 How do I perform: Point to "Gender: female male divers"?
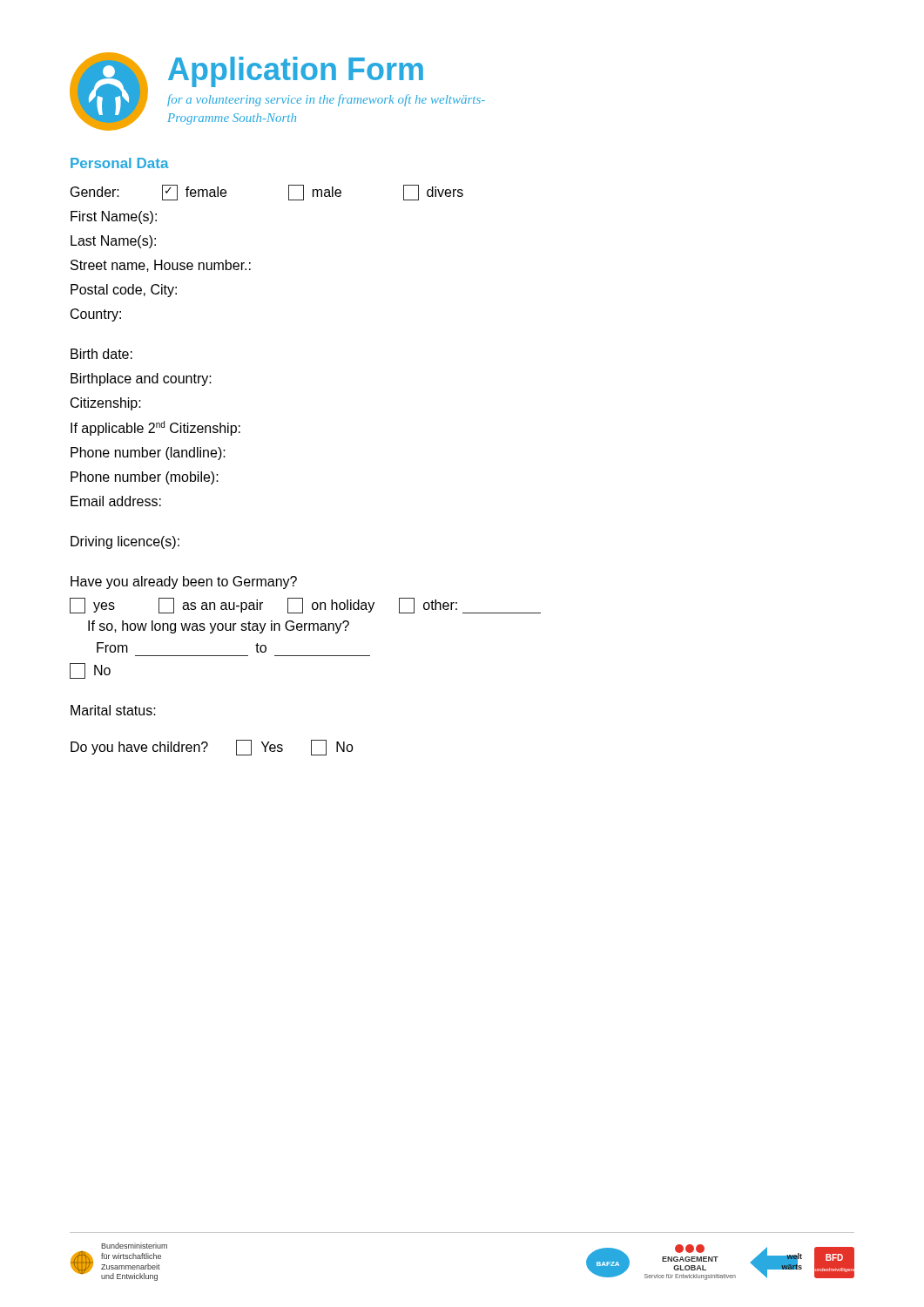tap(90, 192)
